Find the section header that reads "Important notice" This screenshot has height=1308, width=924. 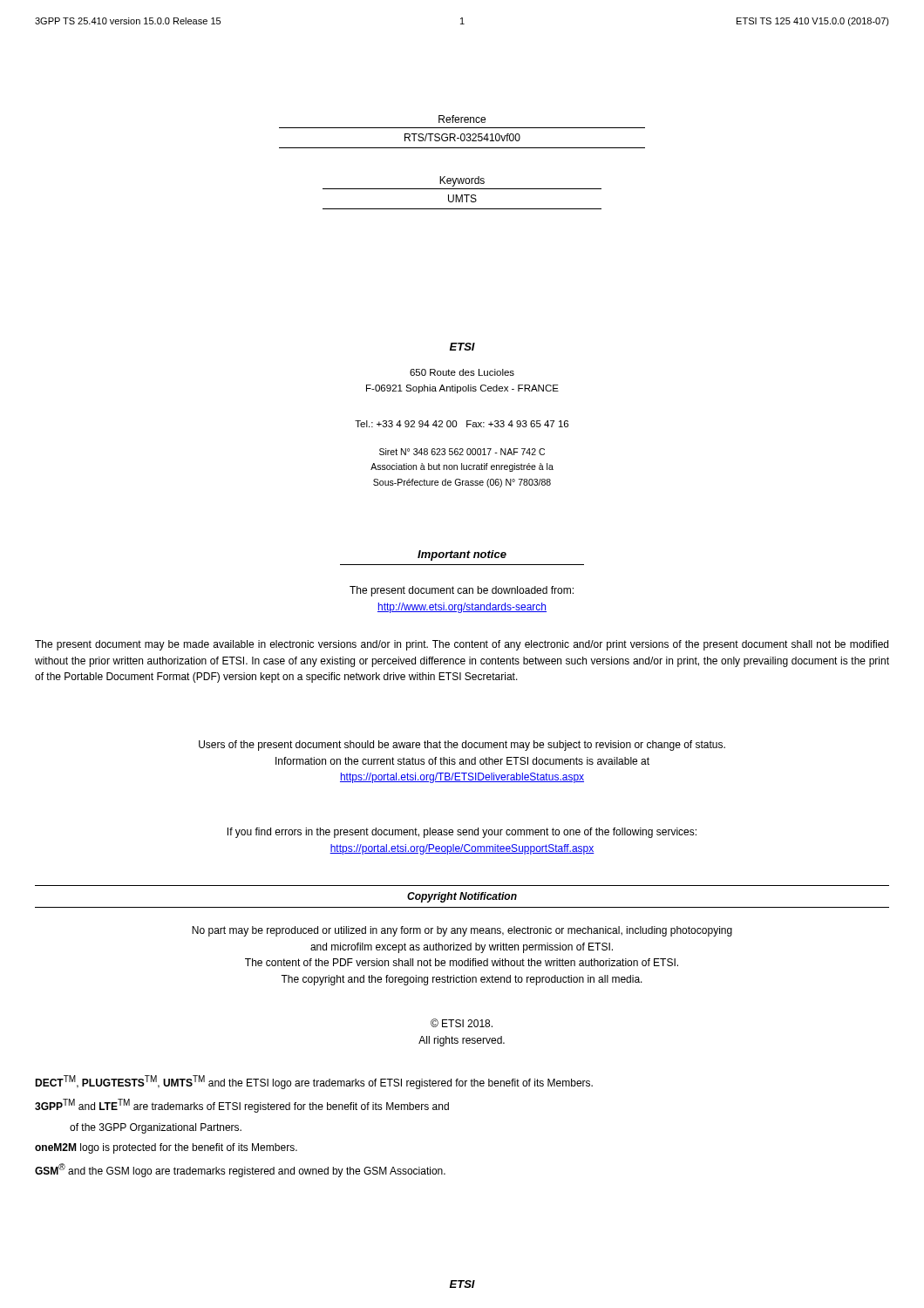coord(462,556)
